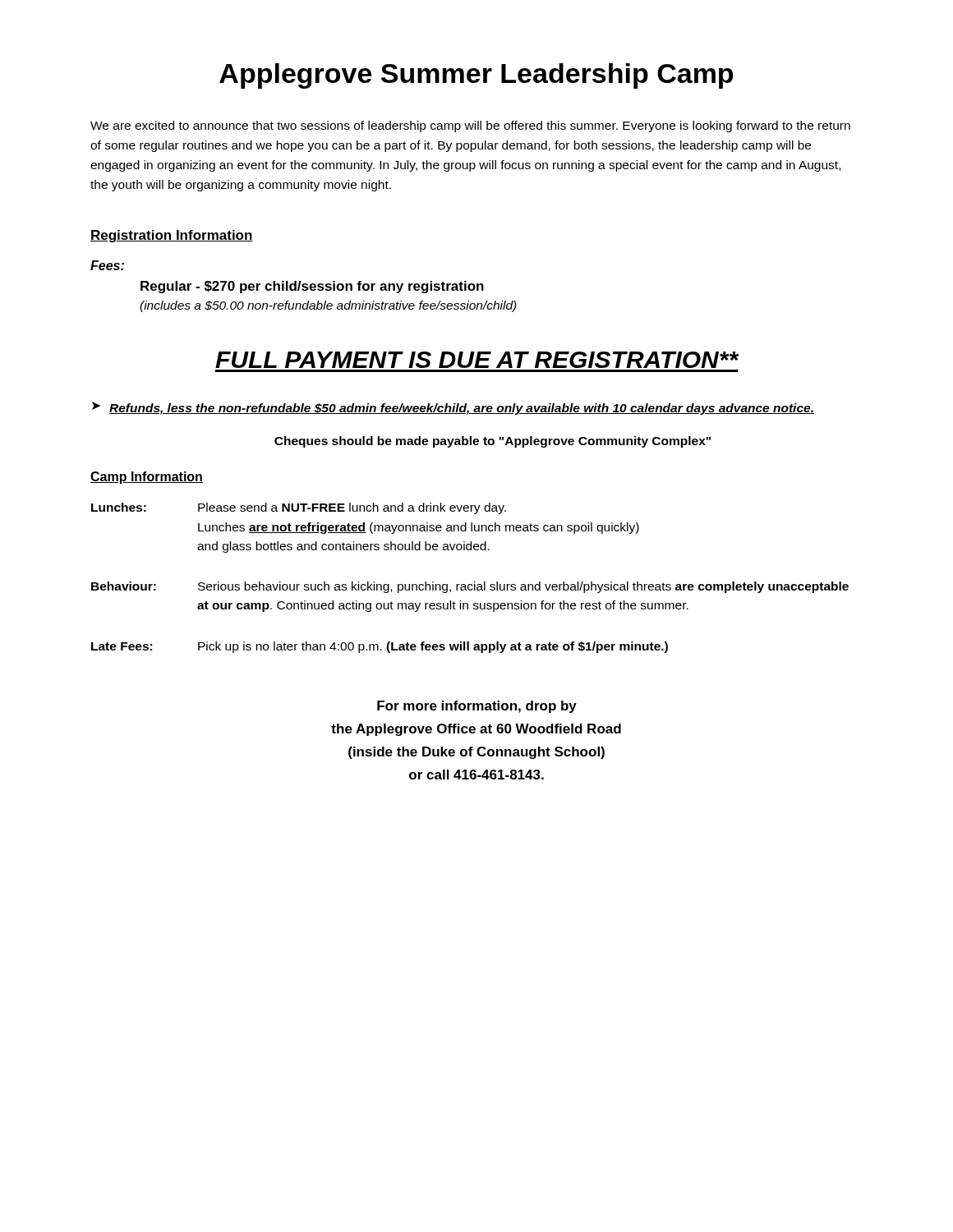Point to "Camp Information"

[147, 477]
